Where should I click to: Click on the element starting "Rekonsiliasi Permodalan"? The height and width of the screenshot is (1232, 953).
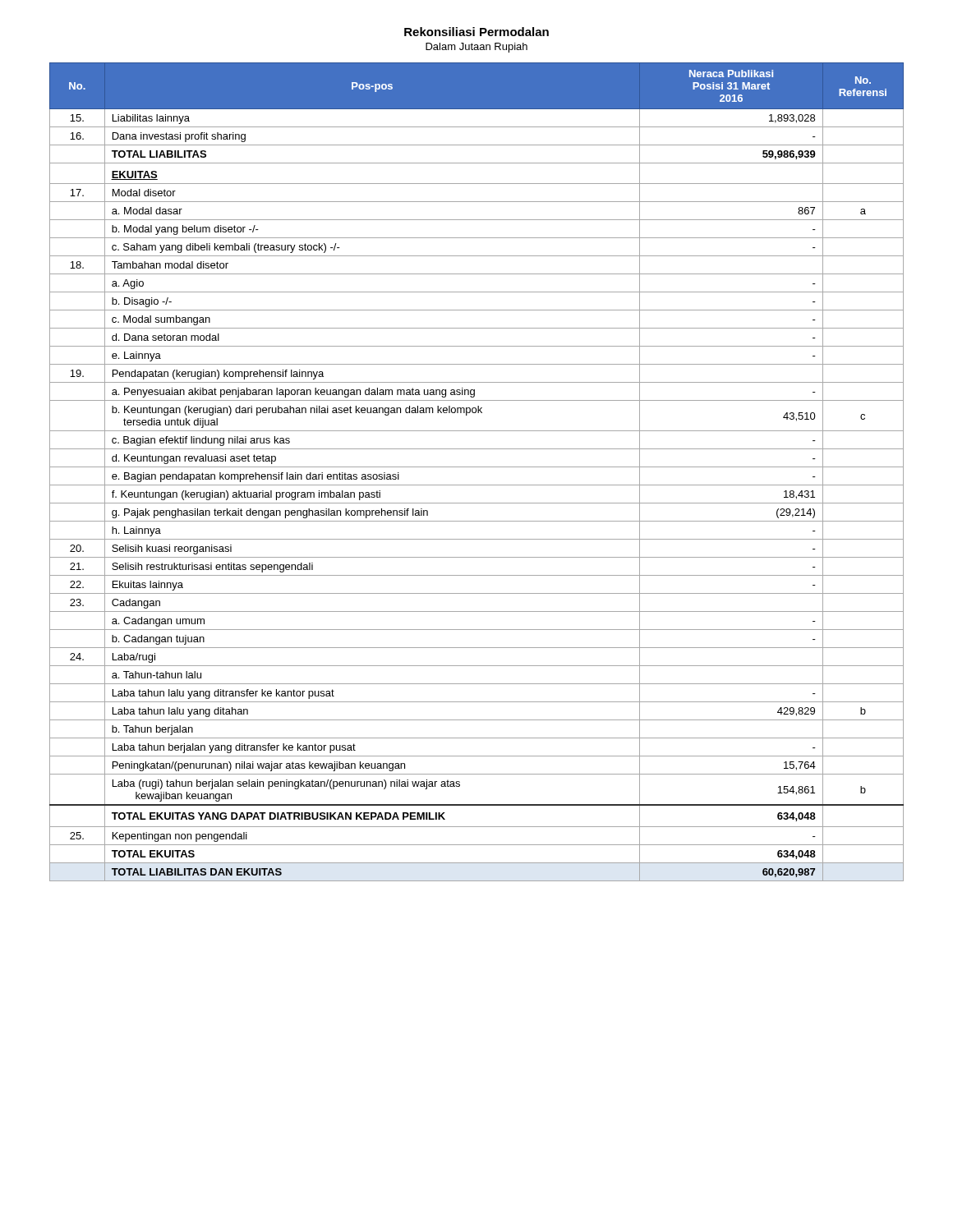(476, 32)
